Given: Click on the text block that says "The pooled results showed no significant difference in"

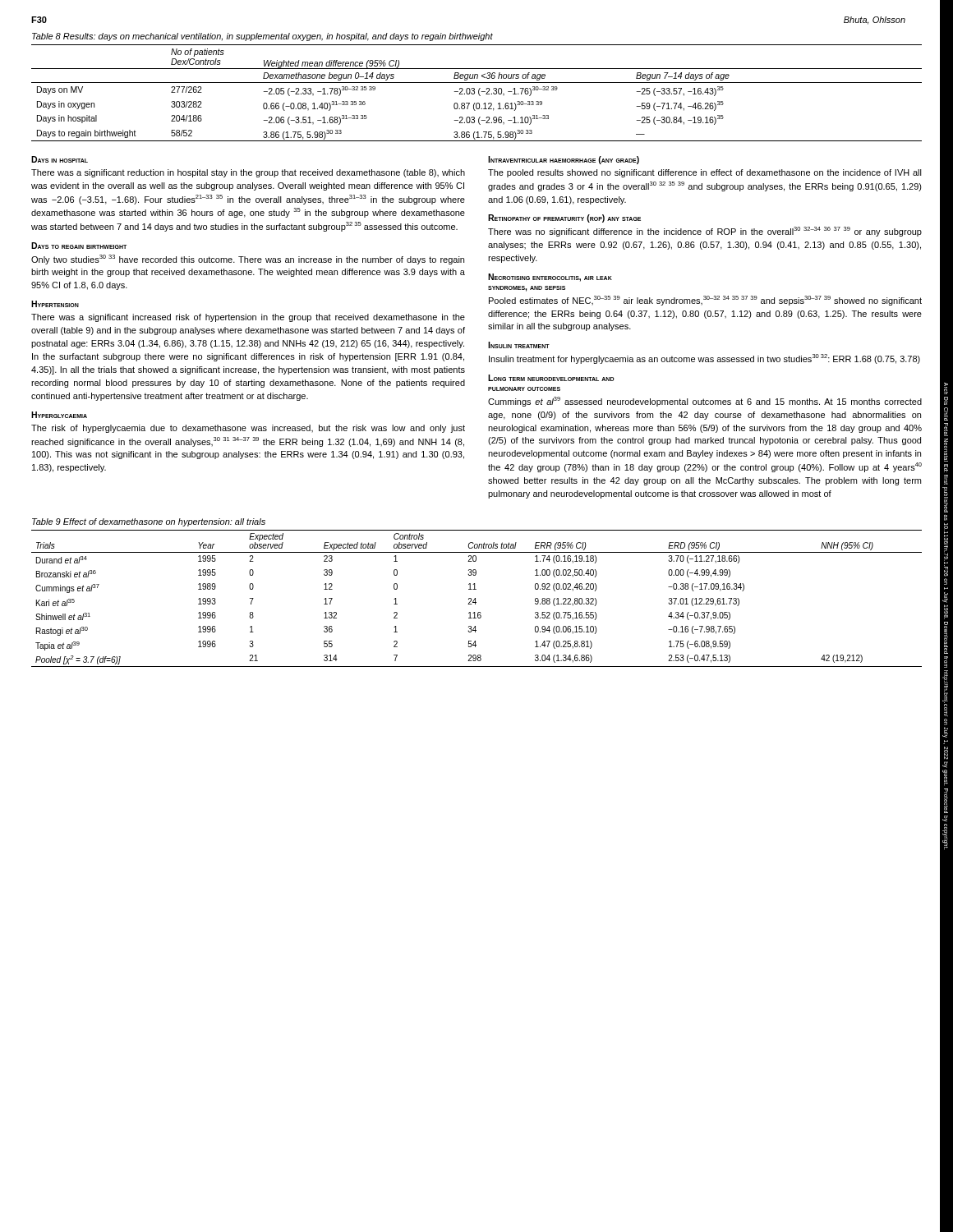Looking at the screenshot, I should coord(705,186).
